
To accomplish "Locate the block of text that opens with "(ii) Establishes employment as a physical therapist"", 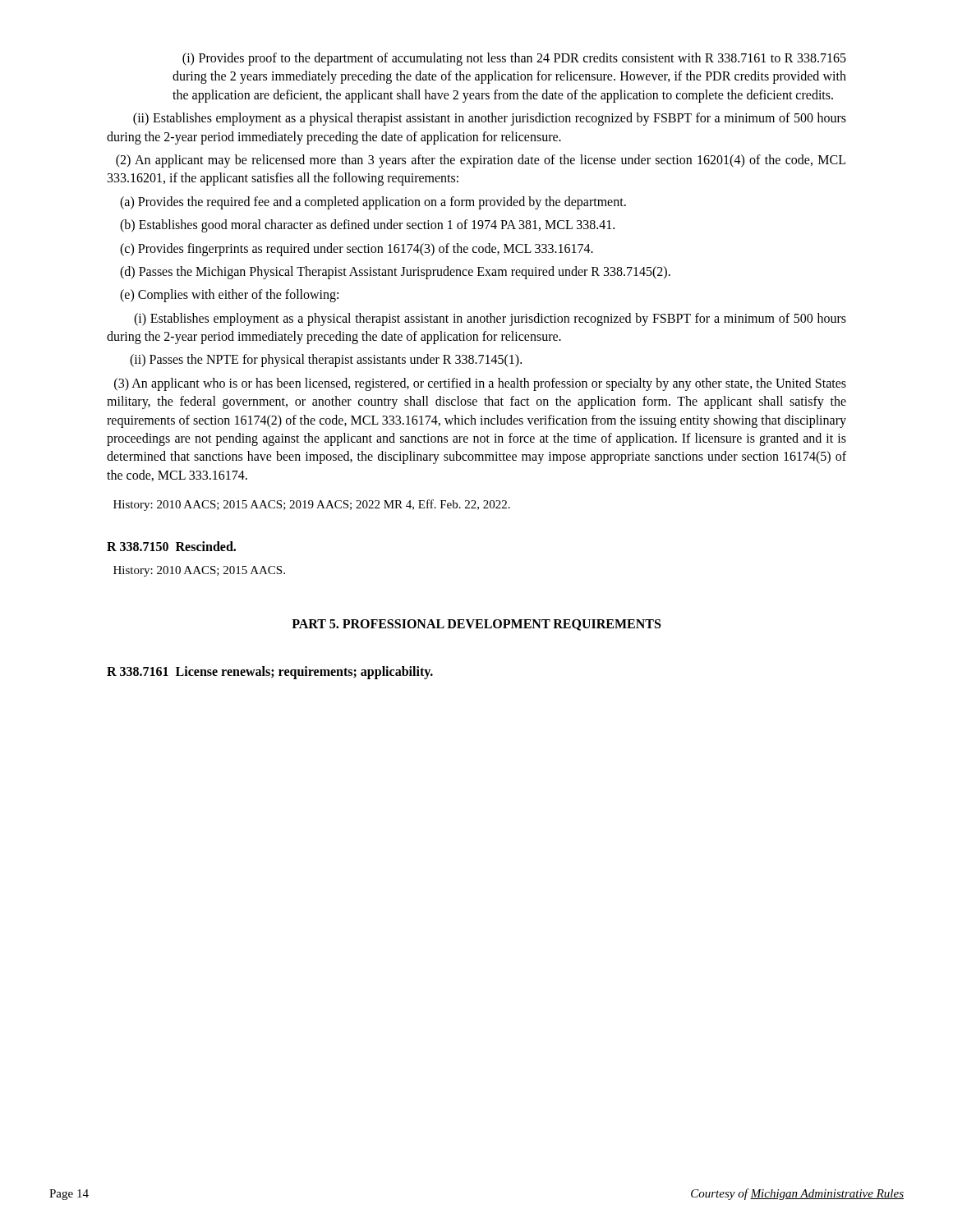I will pos(476,128).
